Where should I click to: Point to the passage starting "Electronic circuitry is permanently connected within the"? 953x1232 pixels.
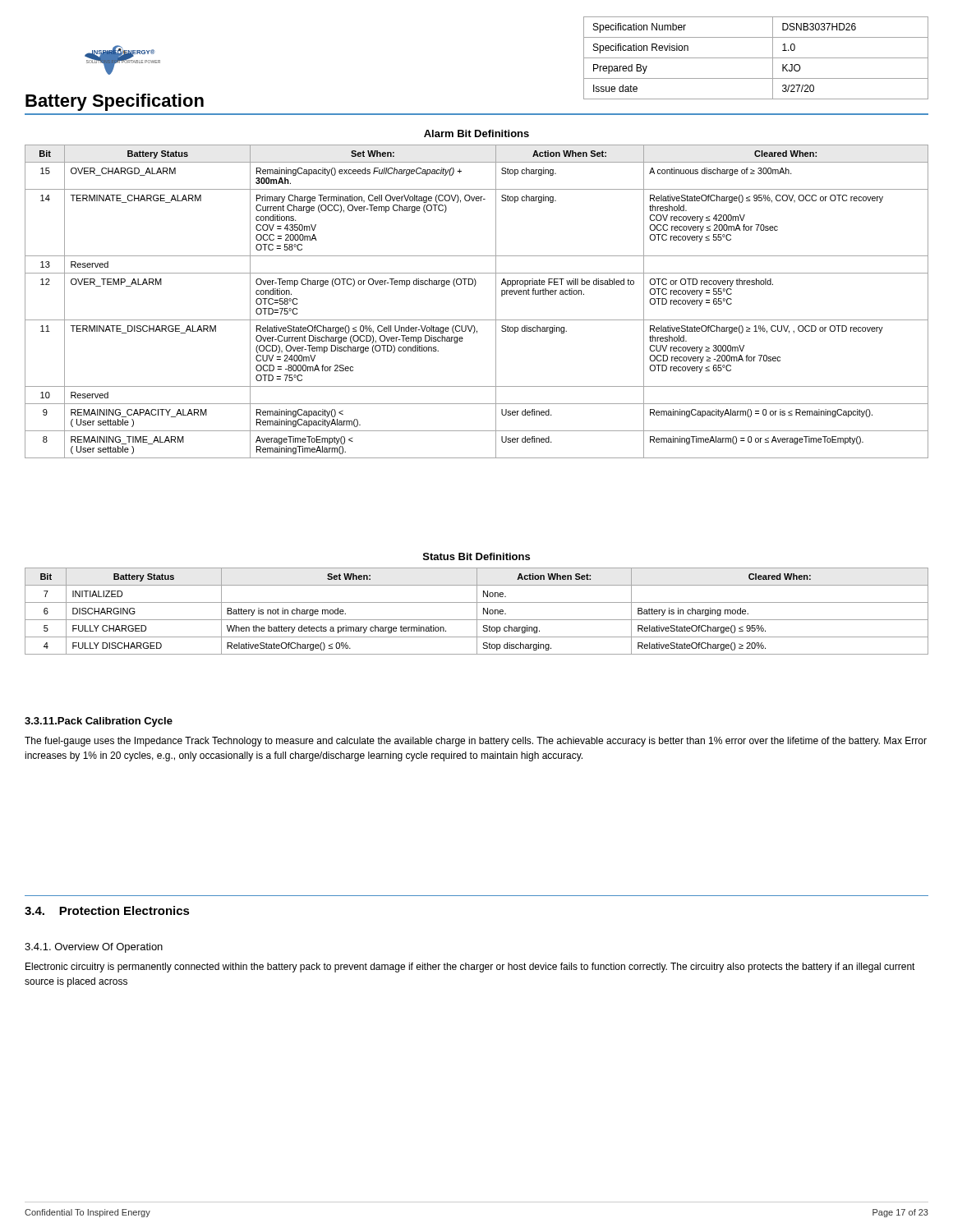(470, 974)
